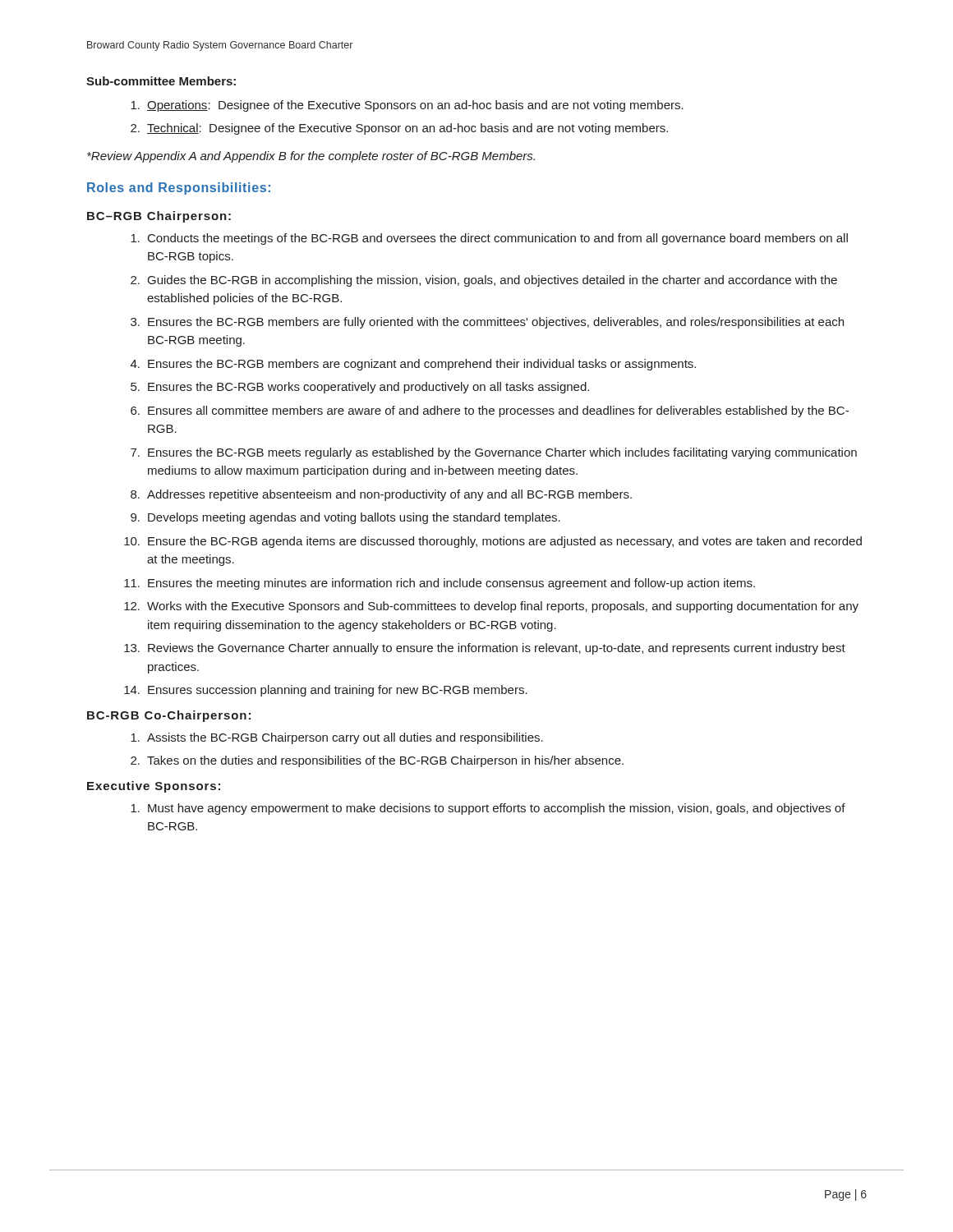Find the list item containing "3. Ensures the BC-RGB members are fully oriented"
The height and width of the screenshot is (1232, 953).
tap(489, 331)
